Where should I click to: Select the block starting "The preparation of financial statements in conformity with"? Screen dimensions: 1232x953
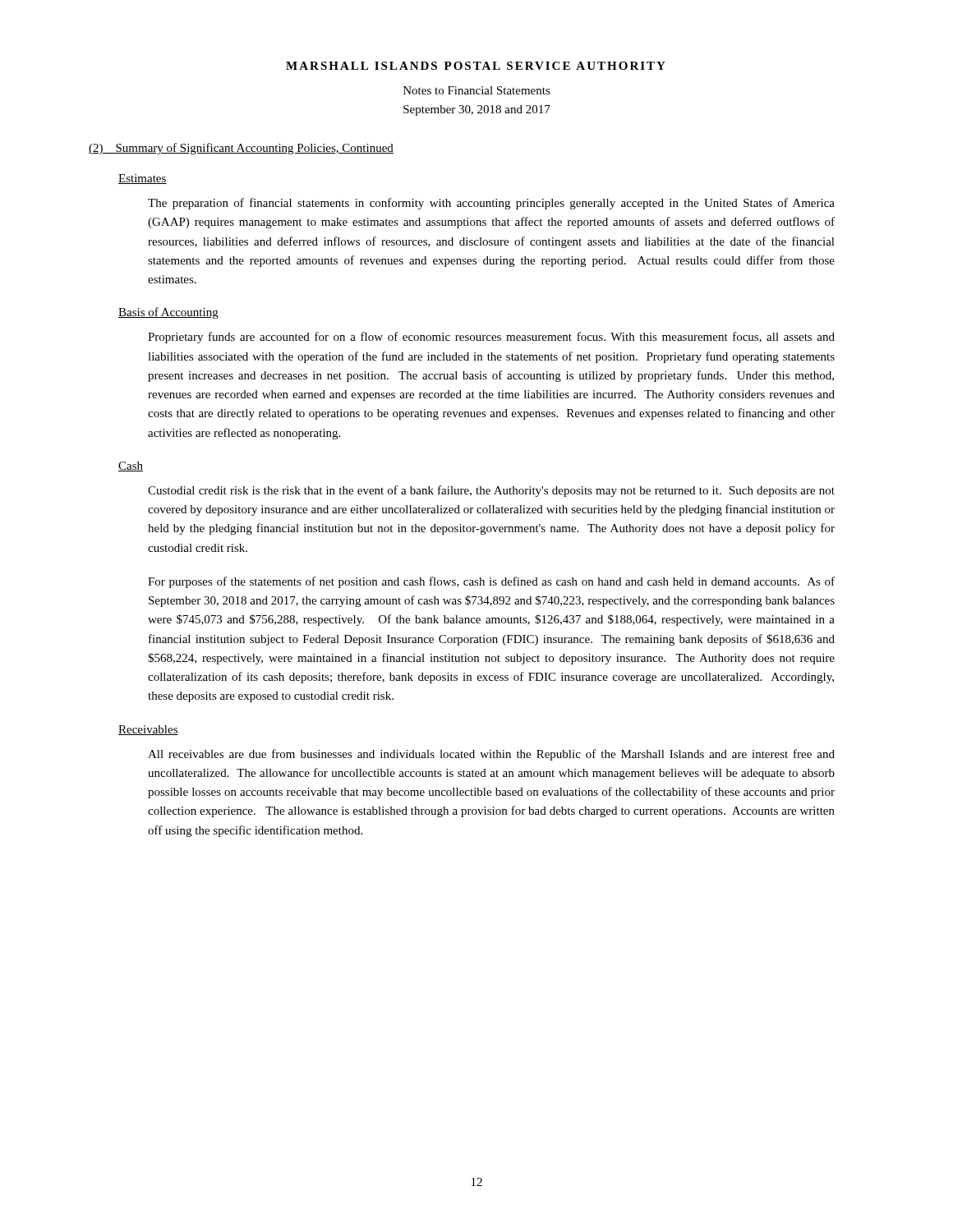tap(491, 241)
